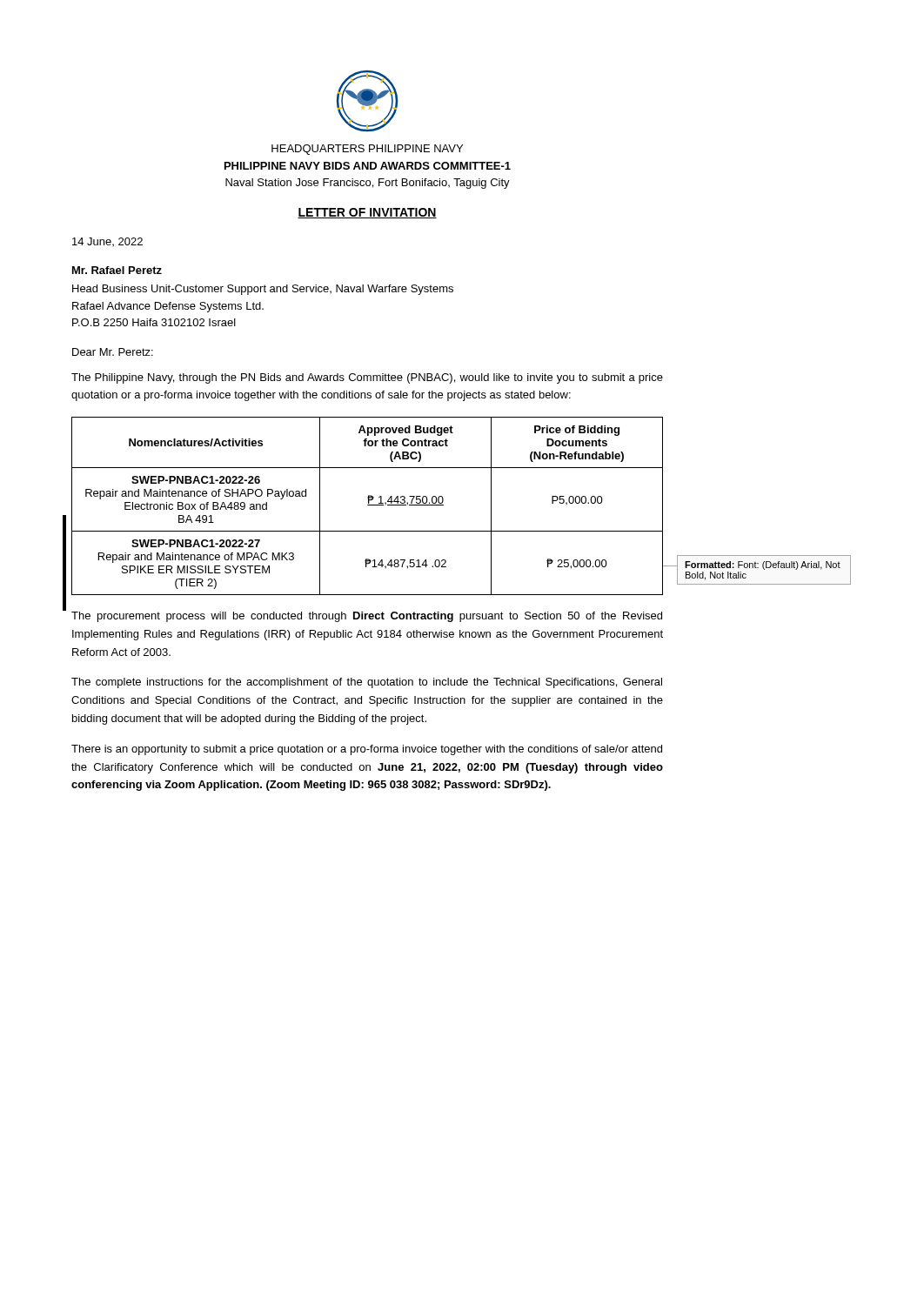Viewport: 924px width, 1305px height.
Task: Locate the text block that says "HEADQUARTERS PHILIPPINE NAVY PHILIPPINE NAVY BIDS AND"
Action: coord(367,165)
